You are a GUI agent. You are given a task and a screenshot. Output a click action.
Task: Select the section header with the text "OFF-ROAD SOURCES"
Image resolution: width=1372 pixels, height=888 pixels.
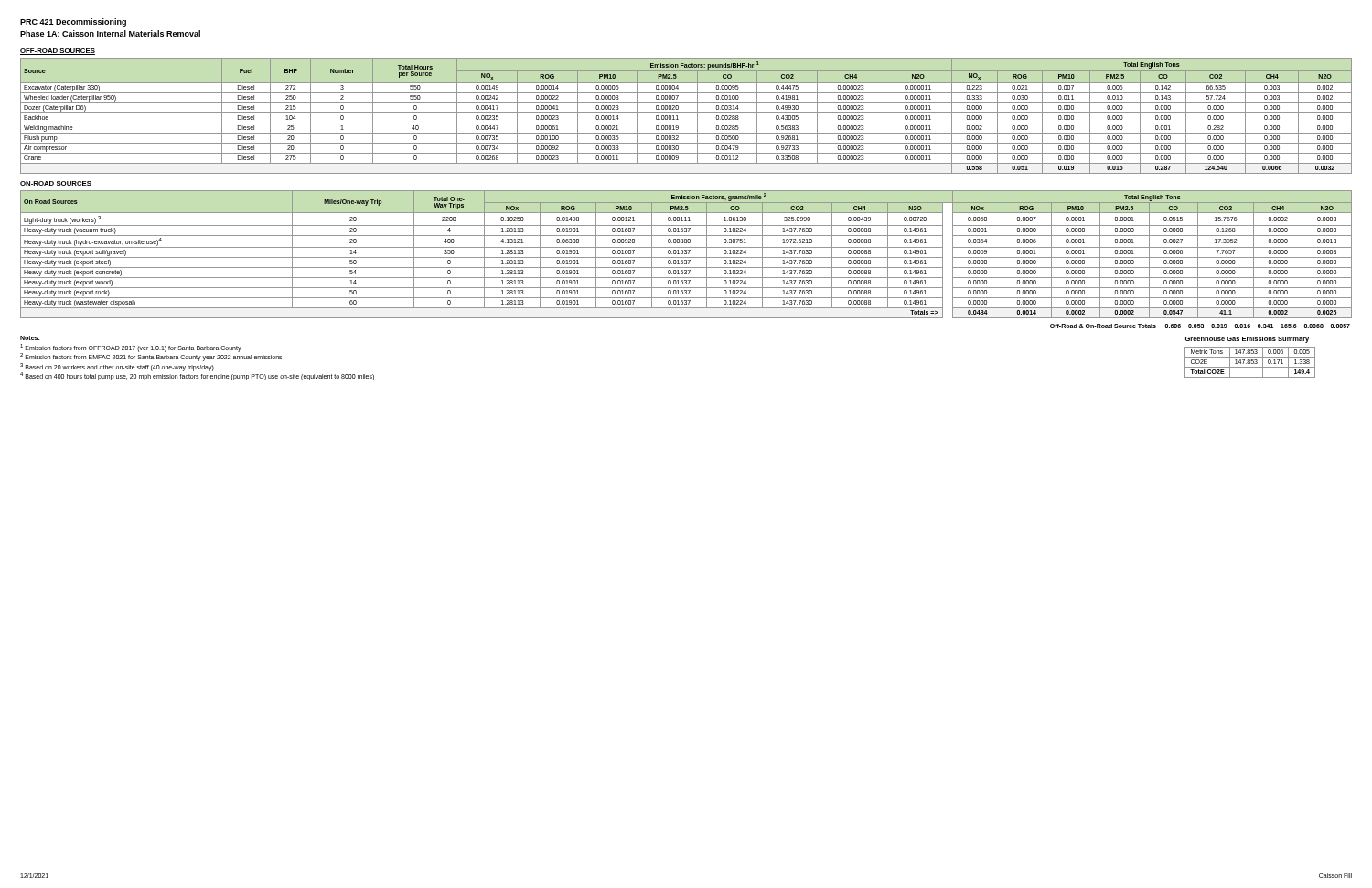pos(58,51)
